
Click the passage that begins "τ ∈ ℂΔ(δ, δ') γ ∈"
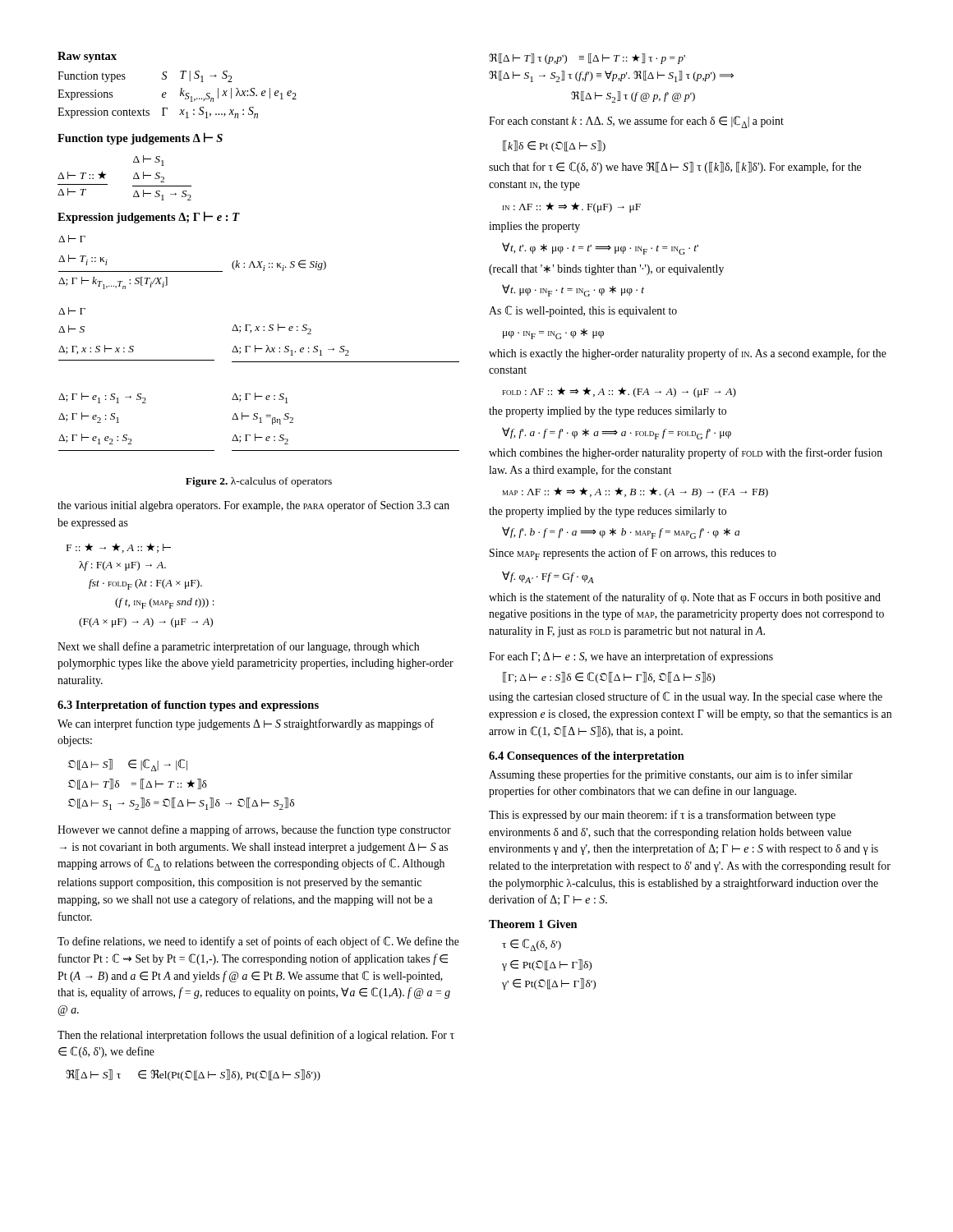(x=549, y=964)
